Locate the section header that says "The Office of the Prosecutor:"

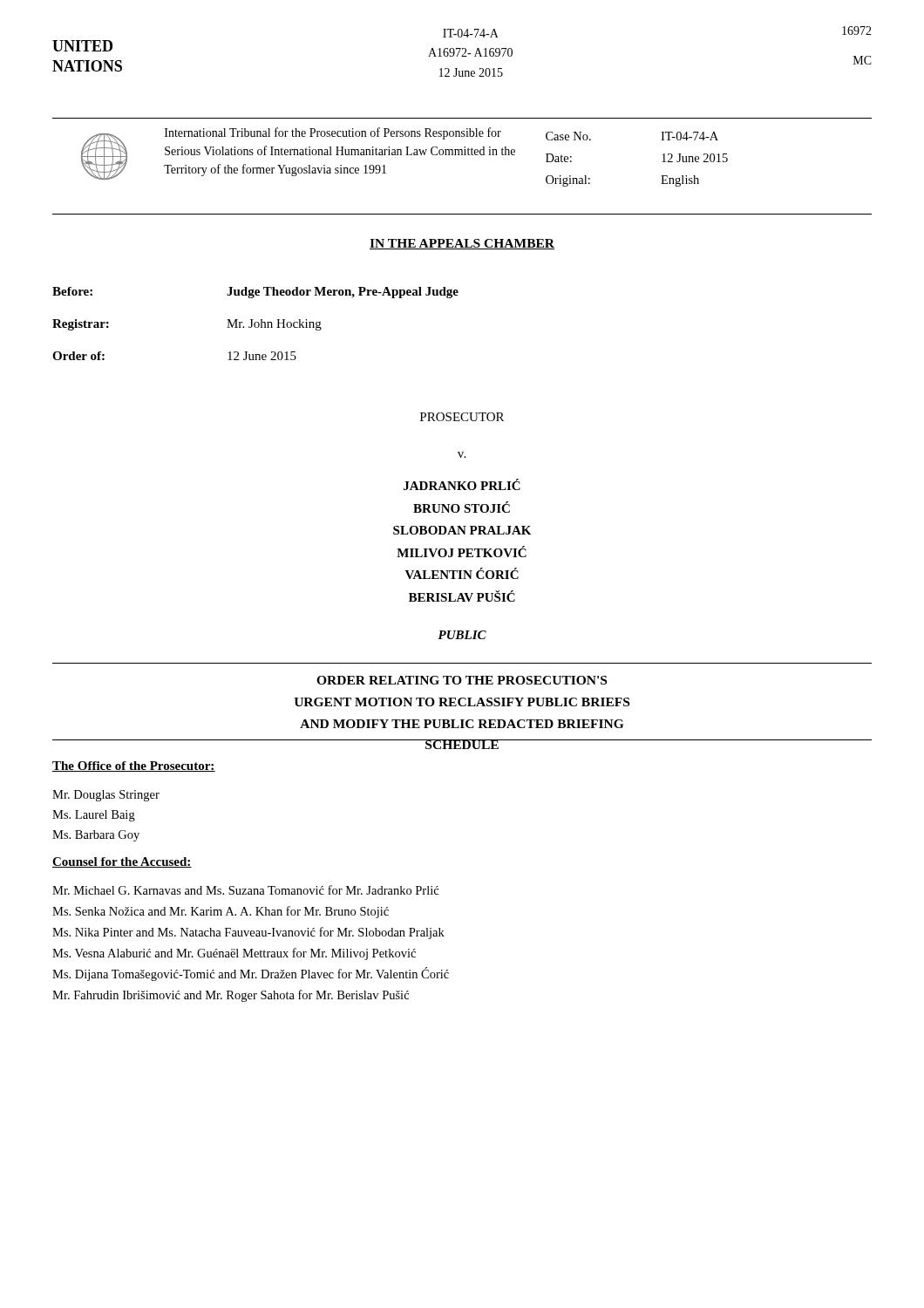click(134, 766)
